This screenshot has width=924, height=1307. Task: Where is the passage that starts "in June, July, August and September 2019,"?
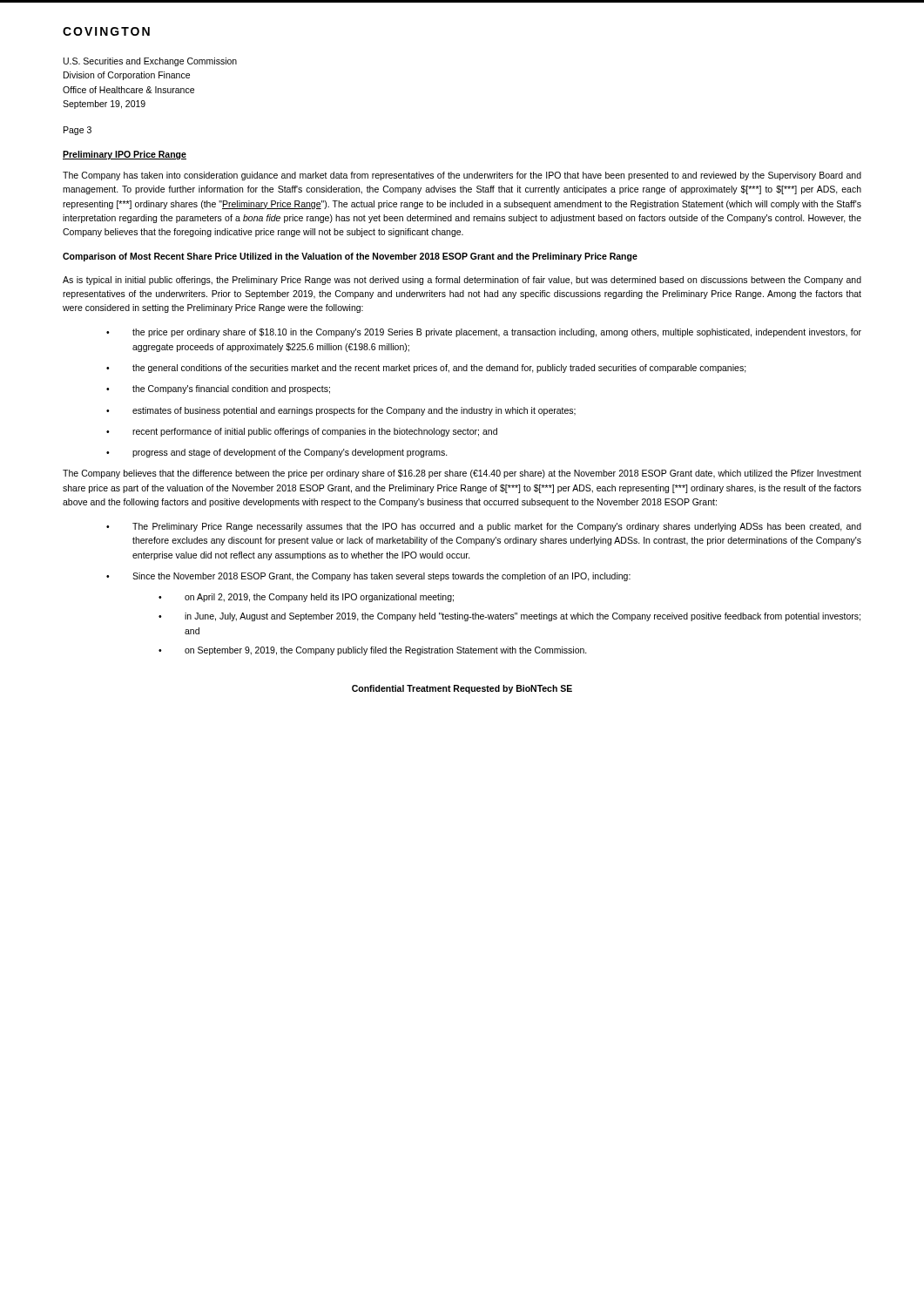tap(523, 624)
